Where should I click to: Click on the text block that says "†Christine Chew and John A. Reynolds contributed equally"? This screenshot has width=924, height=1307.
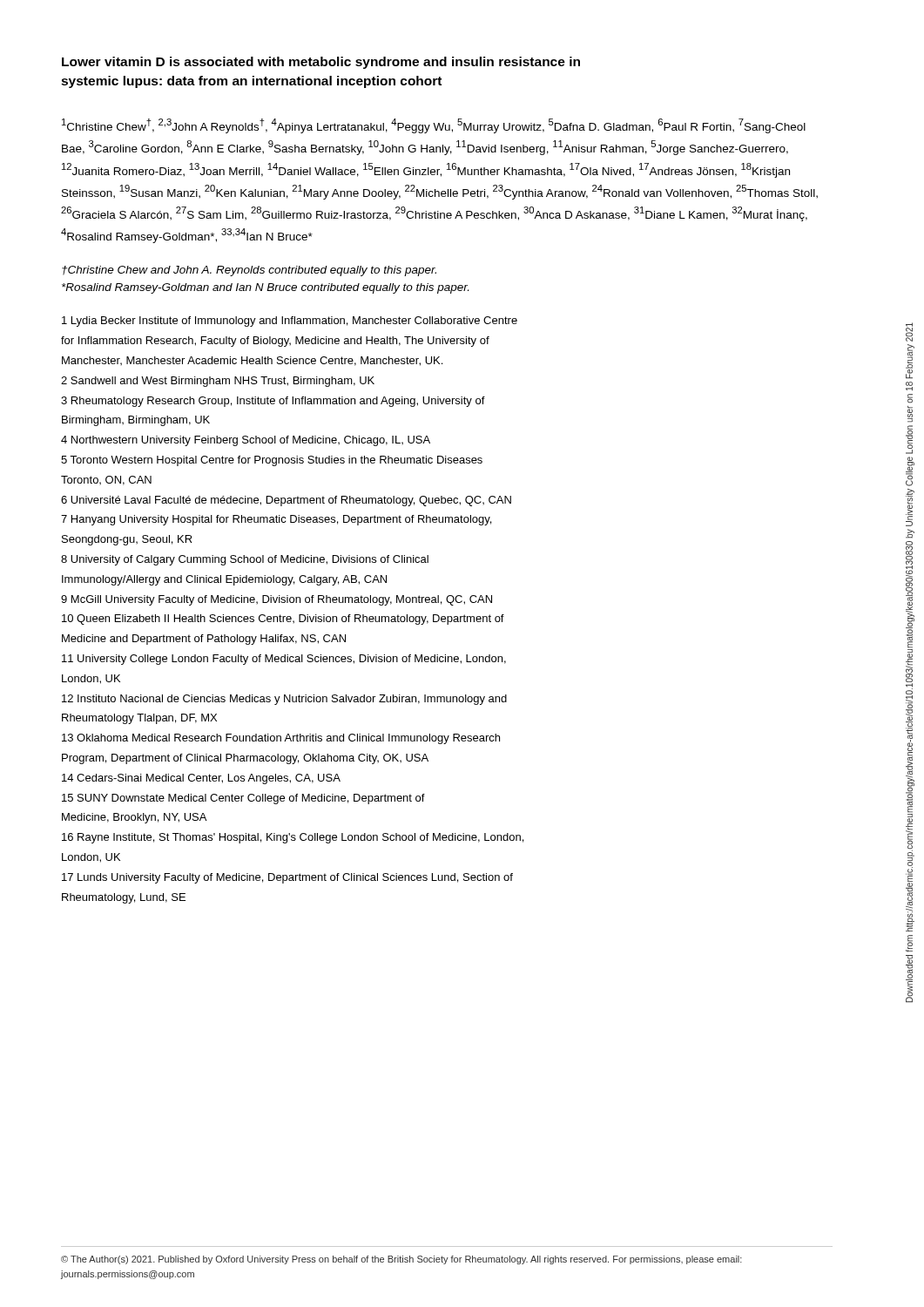266,278
